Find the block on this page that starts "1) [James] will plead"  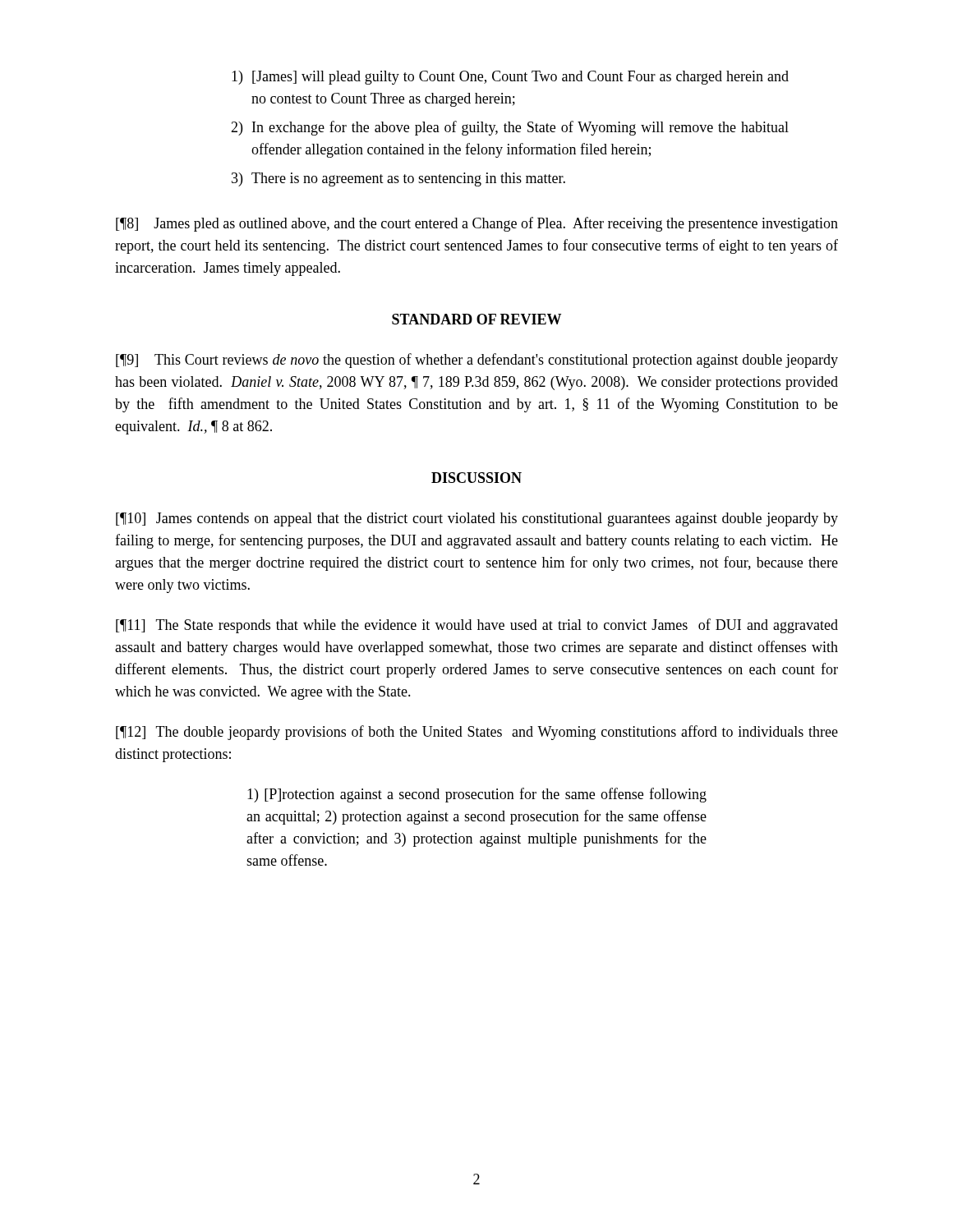(x=501, y=88)
